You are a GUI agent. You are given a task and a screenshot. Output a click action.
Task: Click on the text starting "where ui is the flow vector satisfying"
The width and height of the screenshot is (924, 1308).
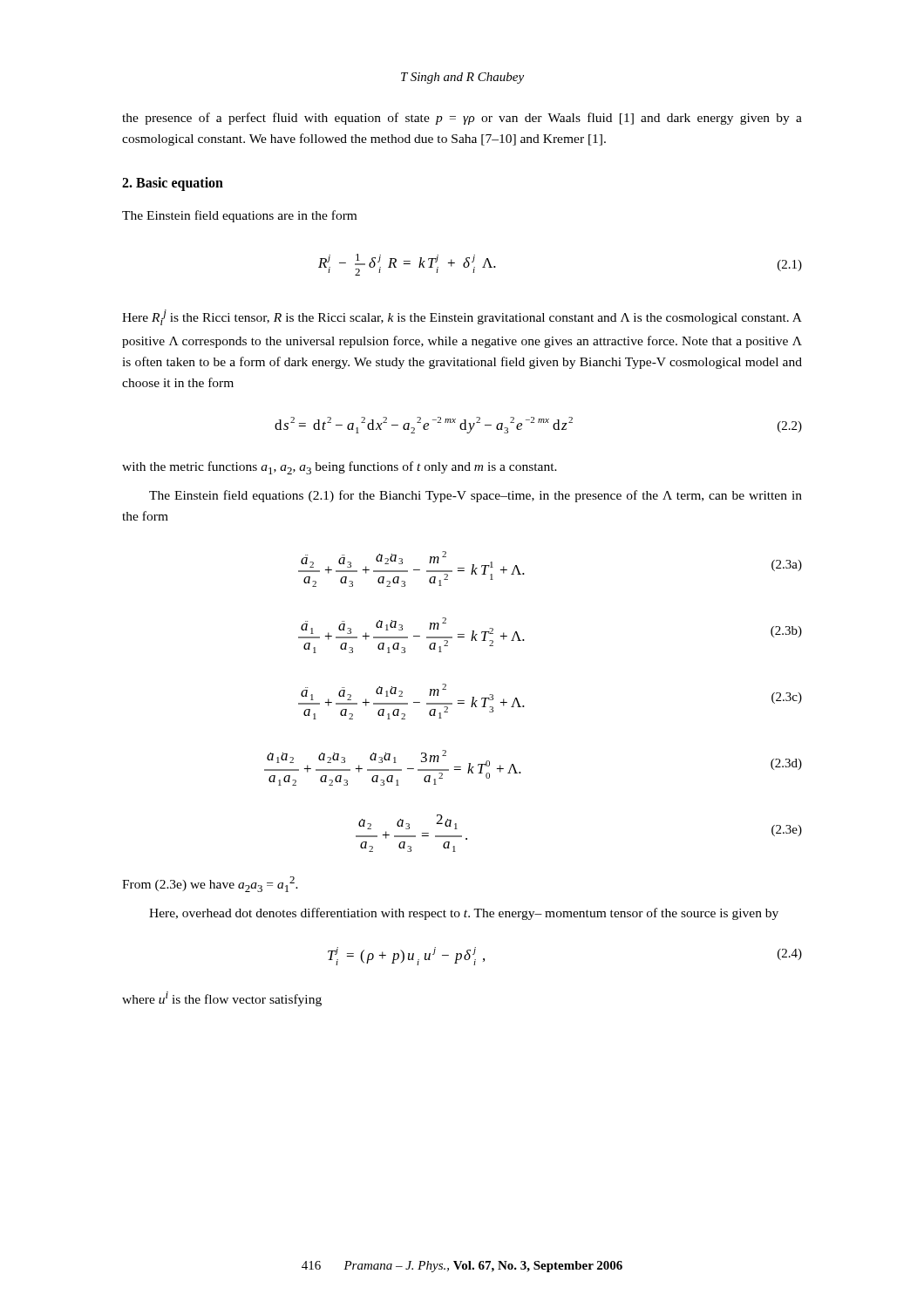(222, 997)
